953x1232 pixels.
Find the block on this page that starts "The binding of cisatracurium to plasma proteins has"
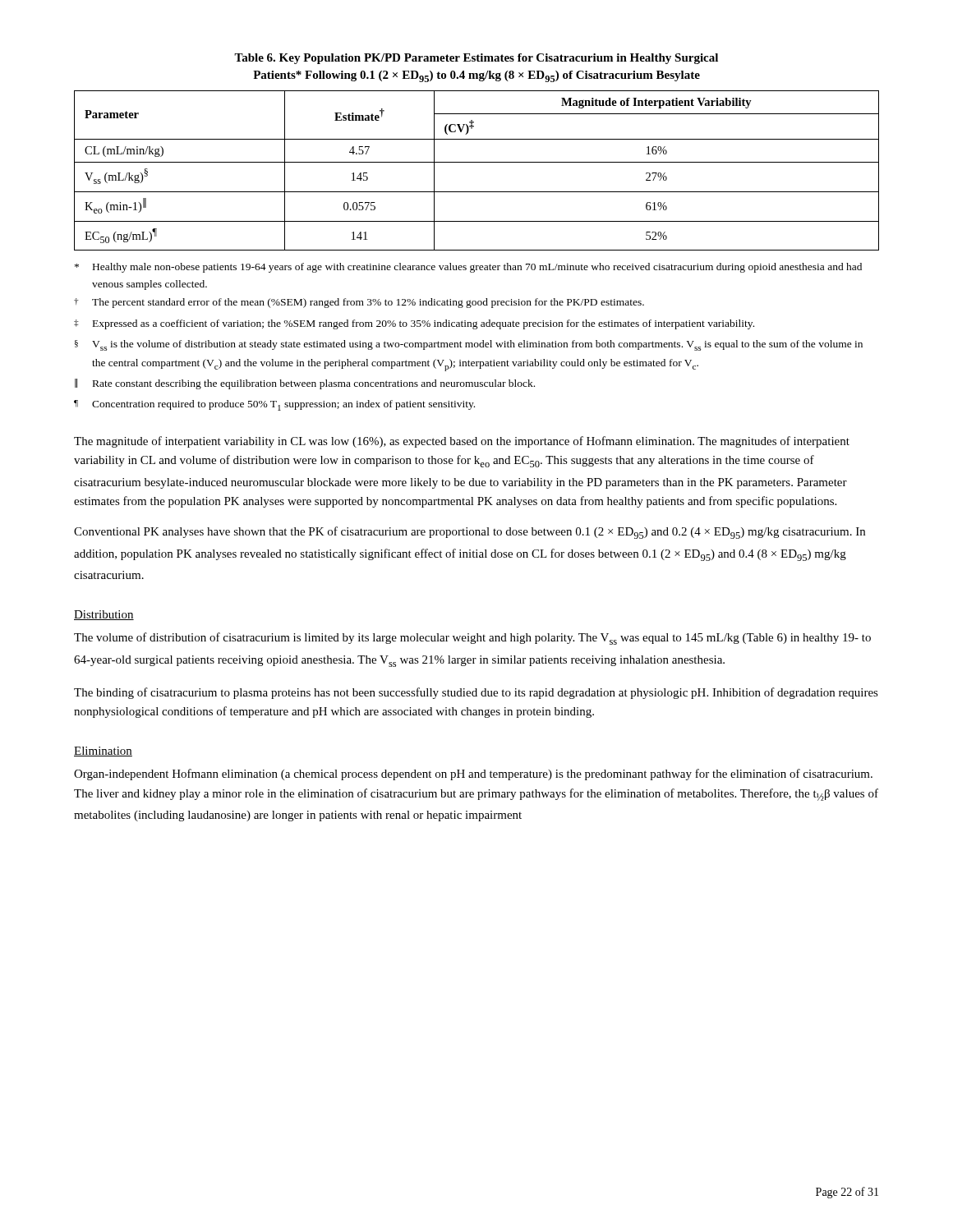476,702
